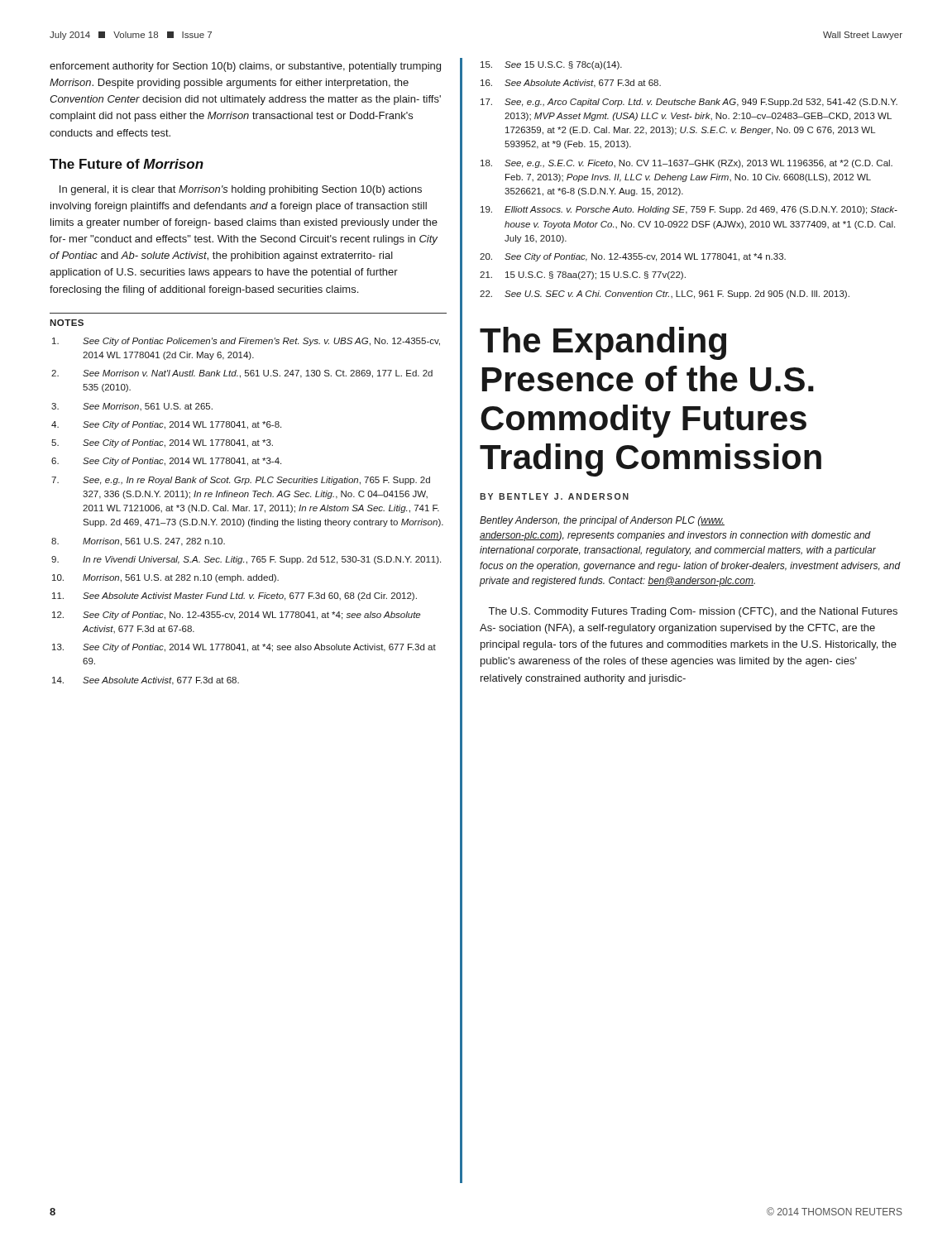The image size is (952, 1241).
Task: Locate the text block starting "3. See Morrison, 561 U.S. at 265."
Action: coord(132,407)
